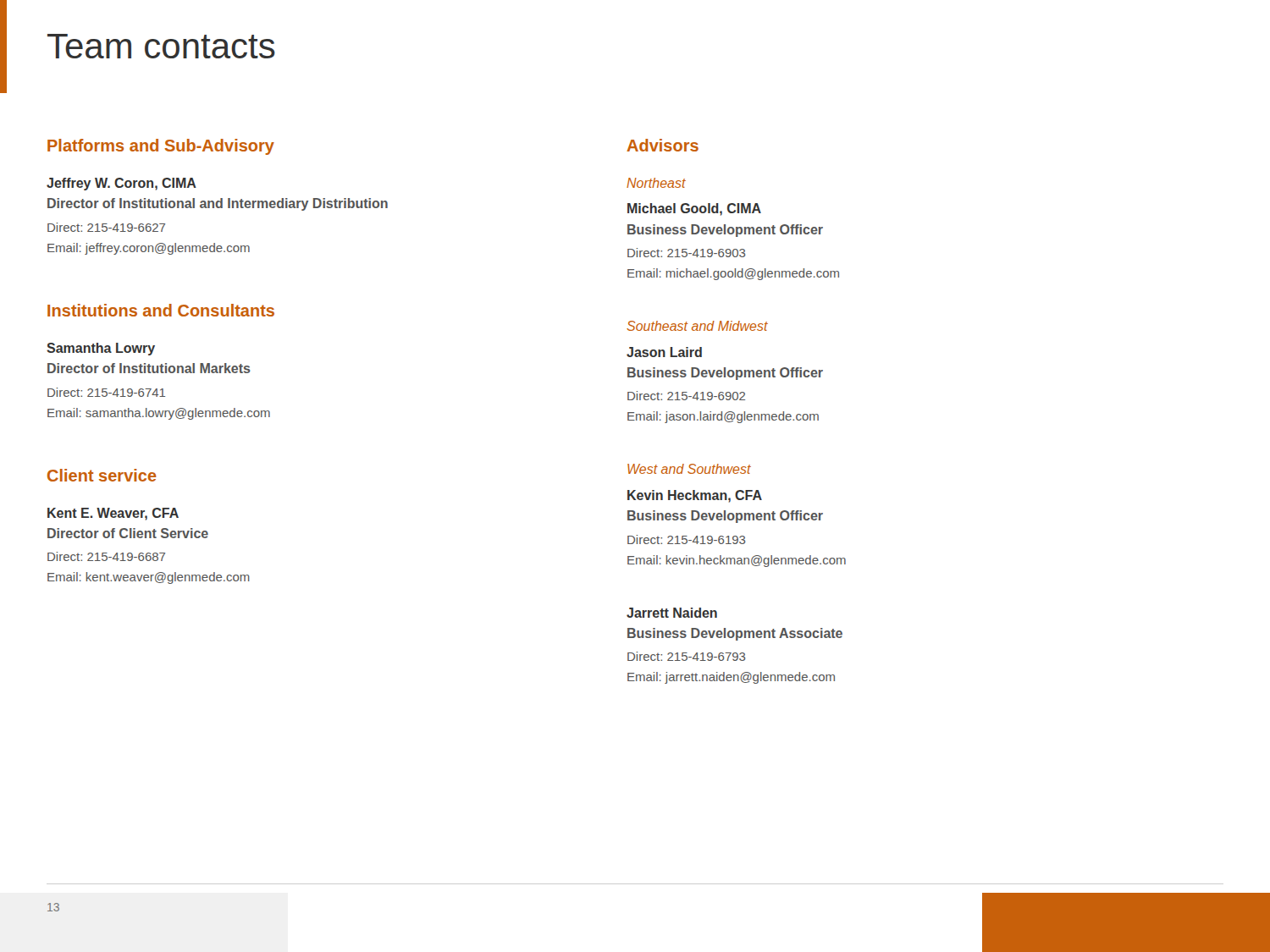Point to the text block starting "Team contacts"
This screenshot has width=1270, height=952.
(161, 47)
